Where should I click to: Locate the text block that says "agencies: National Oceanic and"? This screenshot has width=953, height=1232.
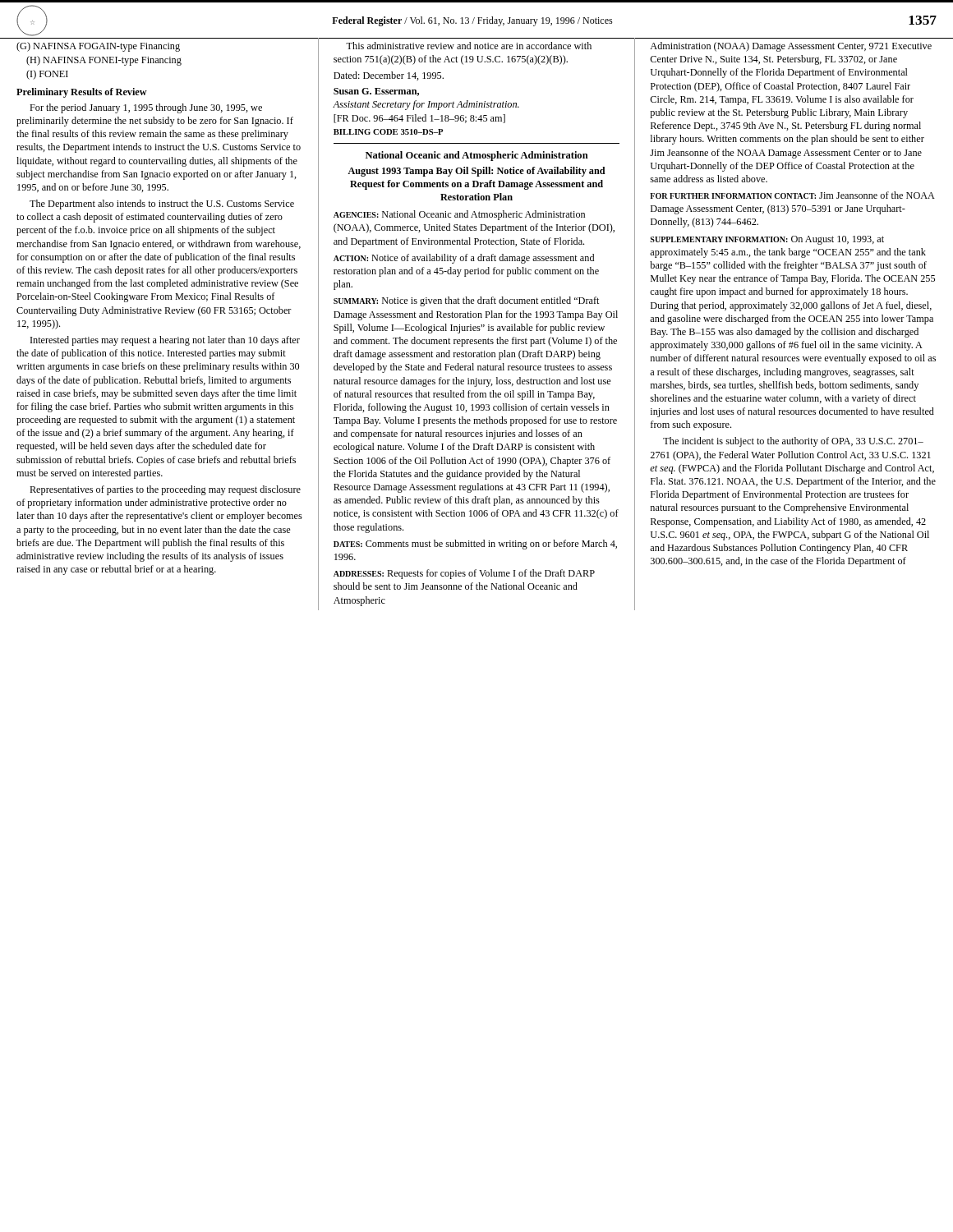pos(474,228)
